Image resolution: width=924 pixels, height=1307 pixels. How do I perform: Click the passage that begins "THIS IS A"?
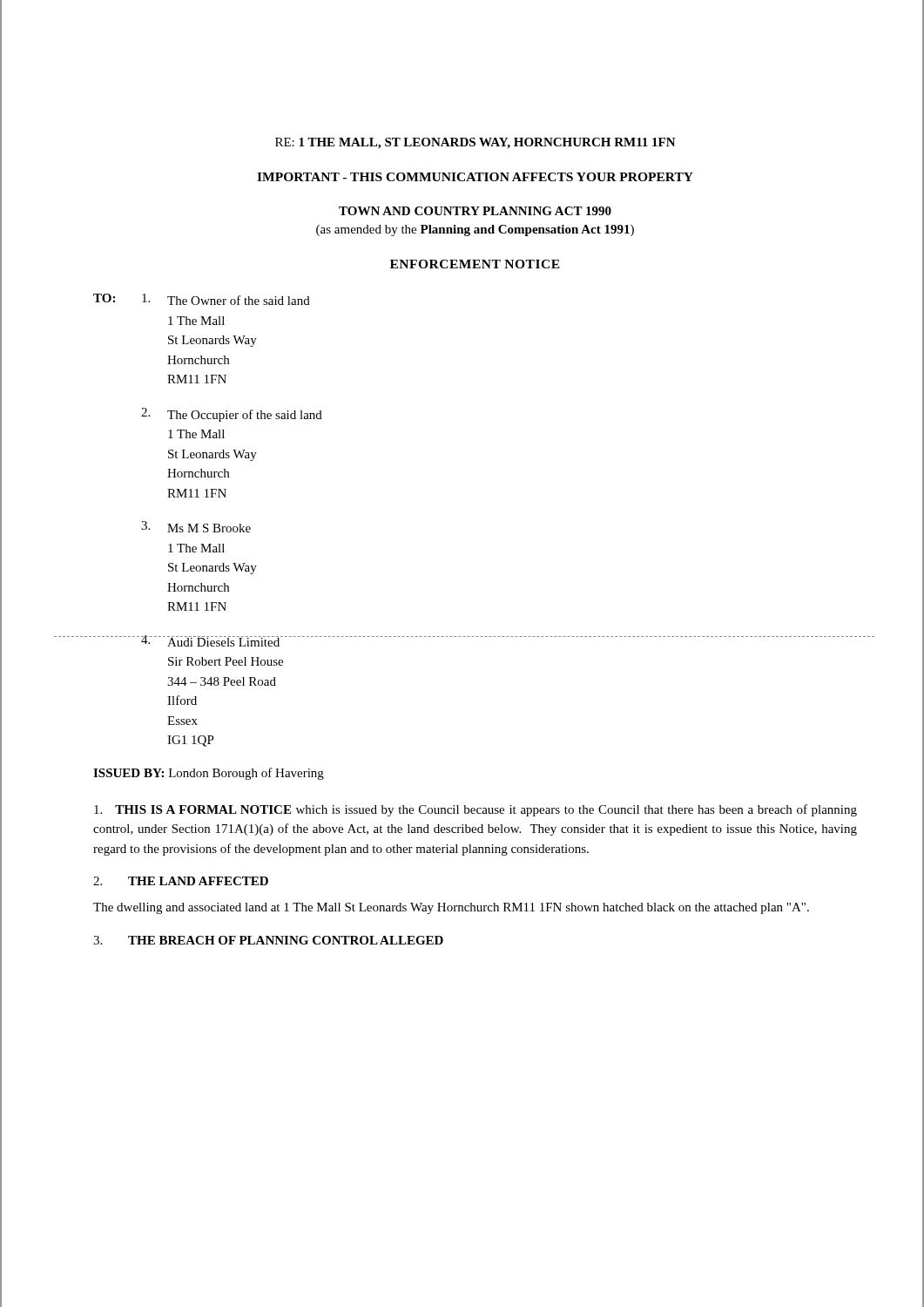pyautogui.click(x=475, y=829)
